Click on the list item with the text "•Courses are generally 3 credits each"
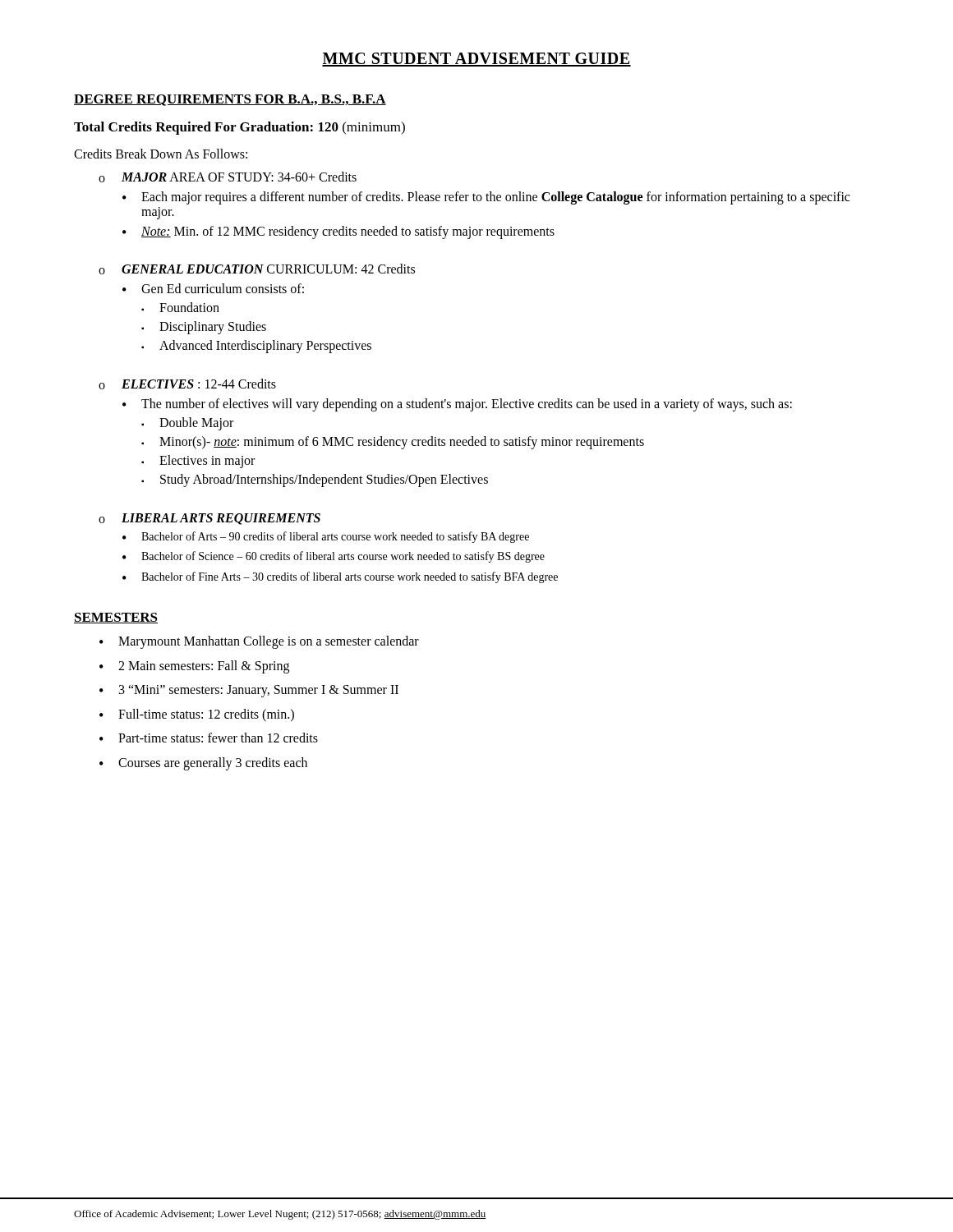The height and width of the screenshot is (1232, 953). tap(203, 764)
